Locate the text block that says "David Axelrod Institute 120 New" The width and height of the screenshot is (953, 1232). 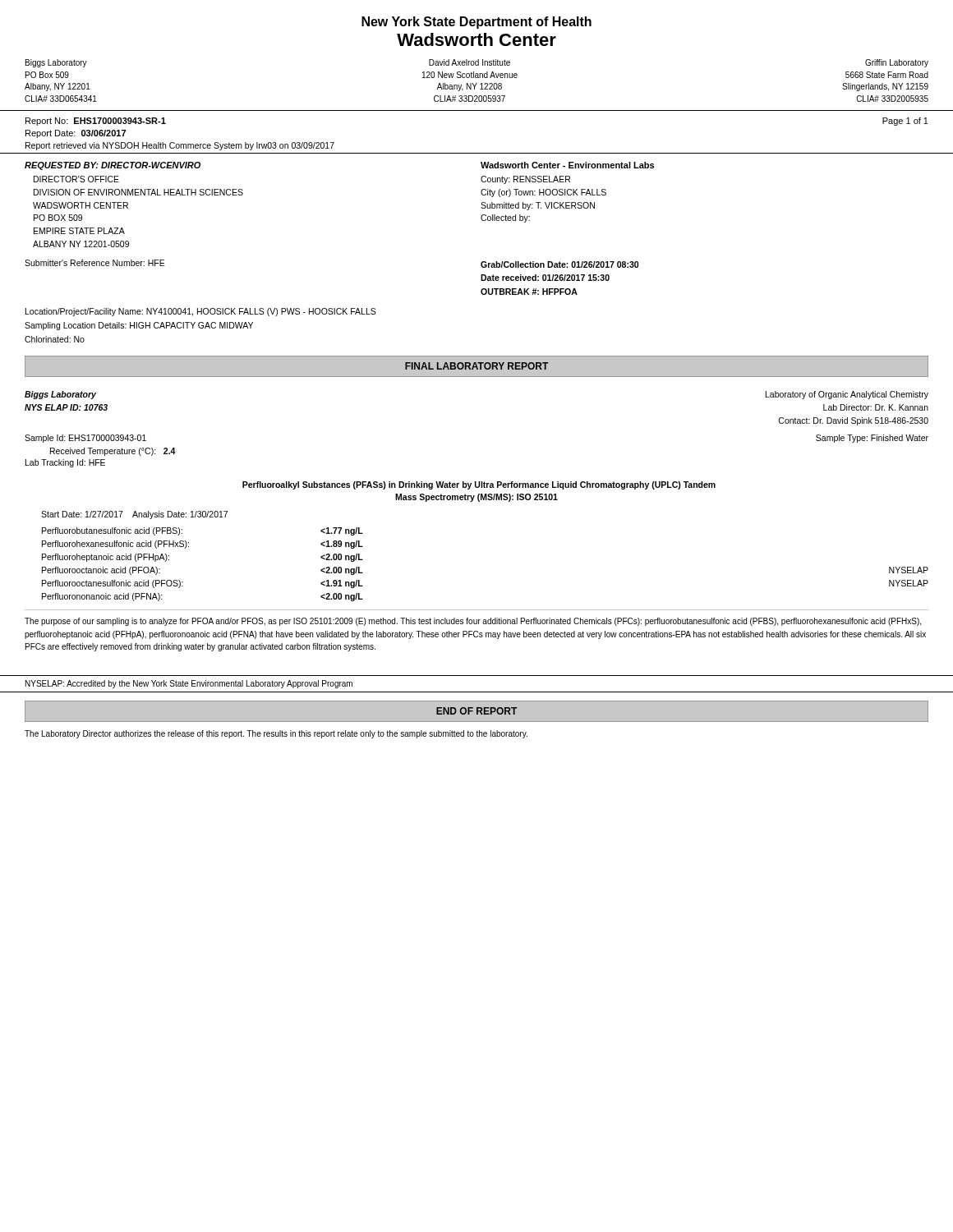click(x=469, y=81)
